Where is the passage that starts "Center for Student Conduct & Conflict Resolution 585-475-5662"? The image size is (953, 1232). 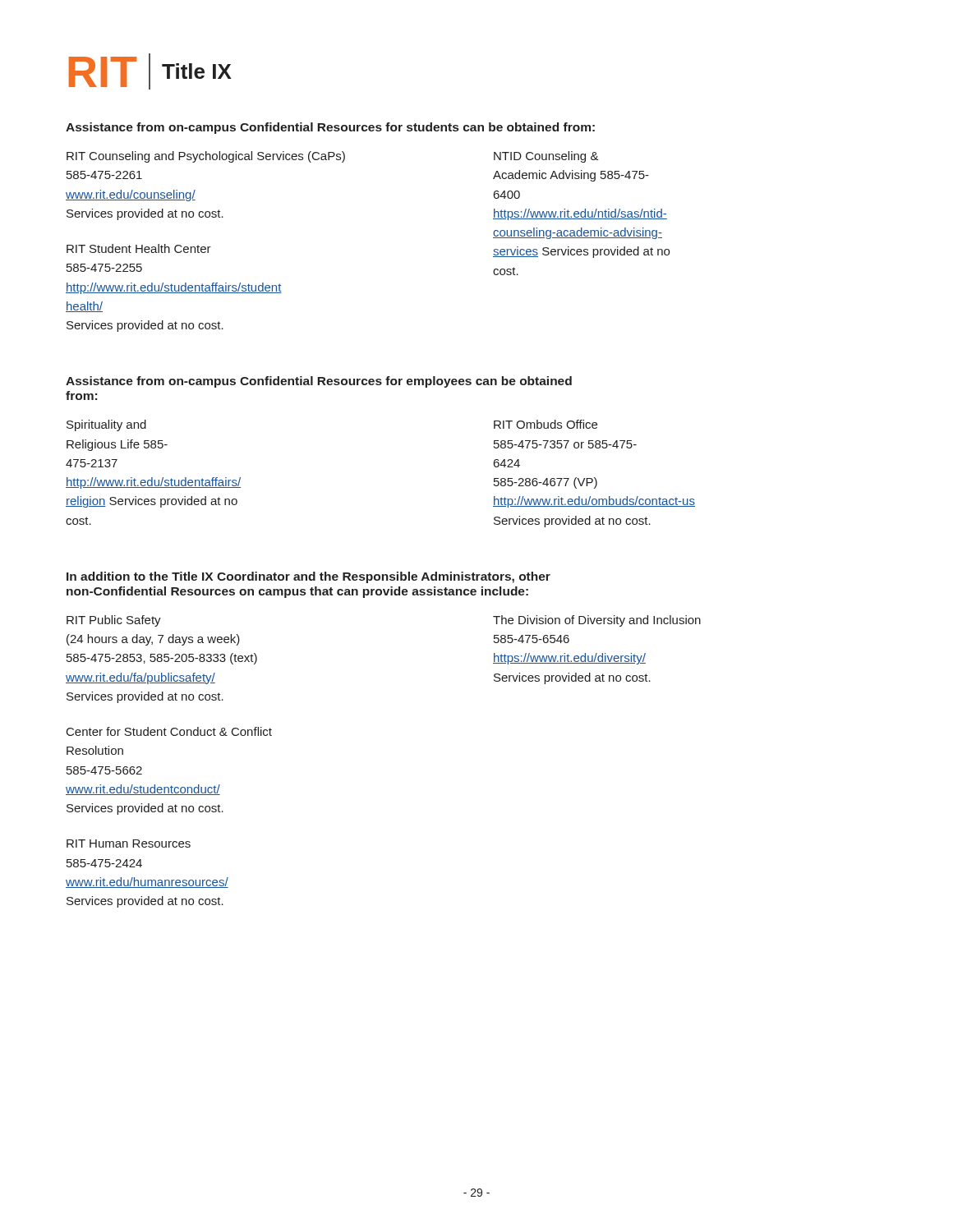point(169,731)
